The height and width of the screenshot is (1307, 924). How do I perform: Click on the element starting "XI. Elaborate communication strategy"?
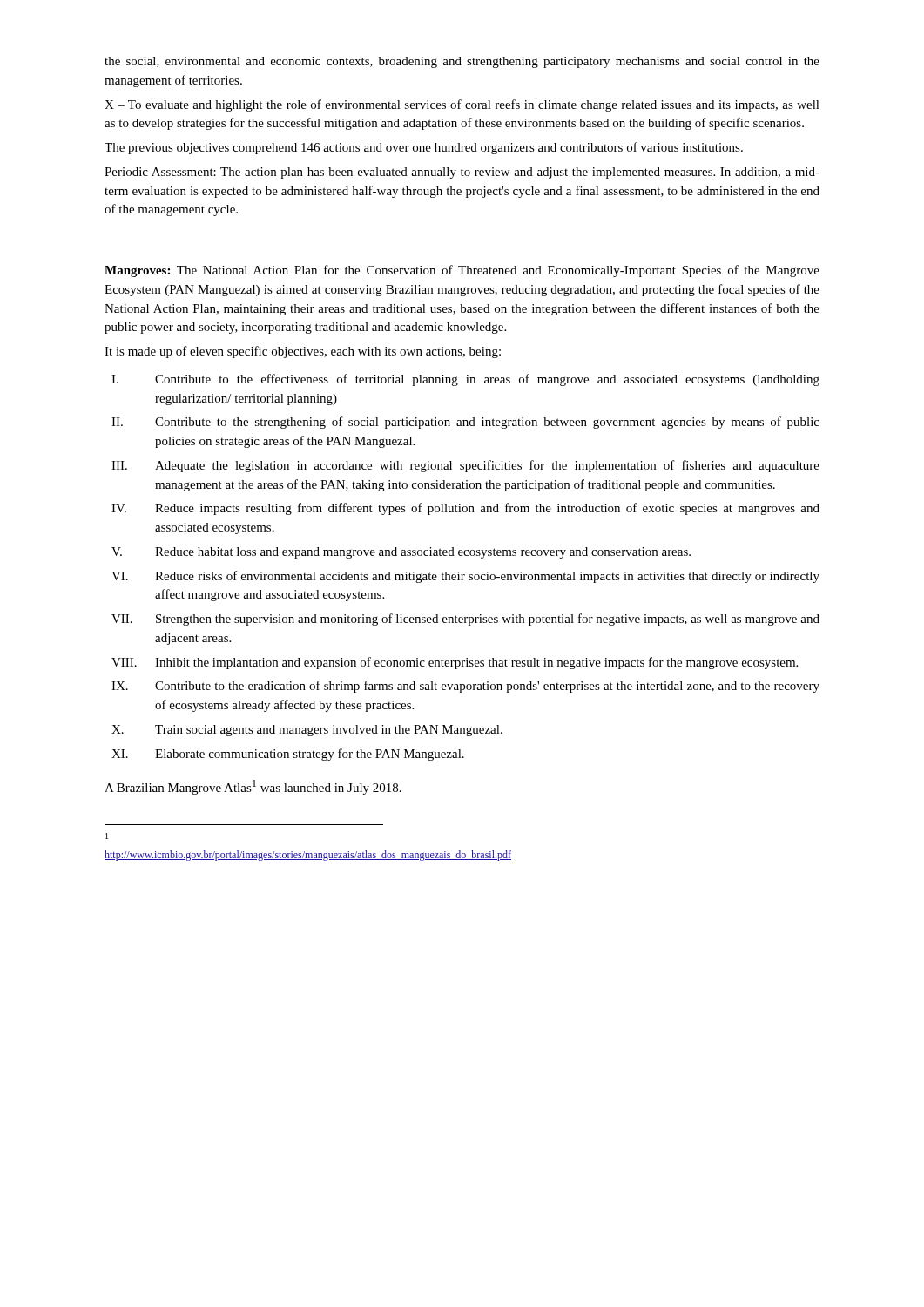[462, 754]
